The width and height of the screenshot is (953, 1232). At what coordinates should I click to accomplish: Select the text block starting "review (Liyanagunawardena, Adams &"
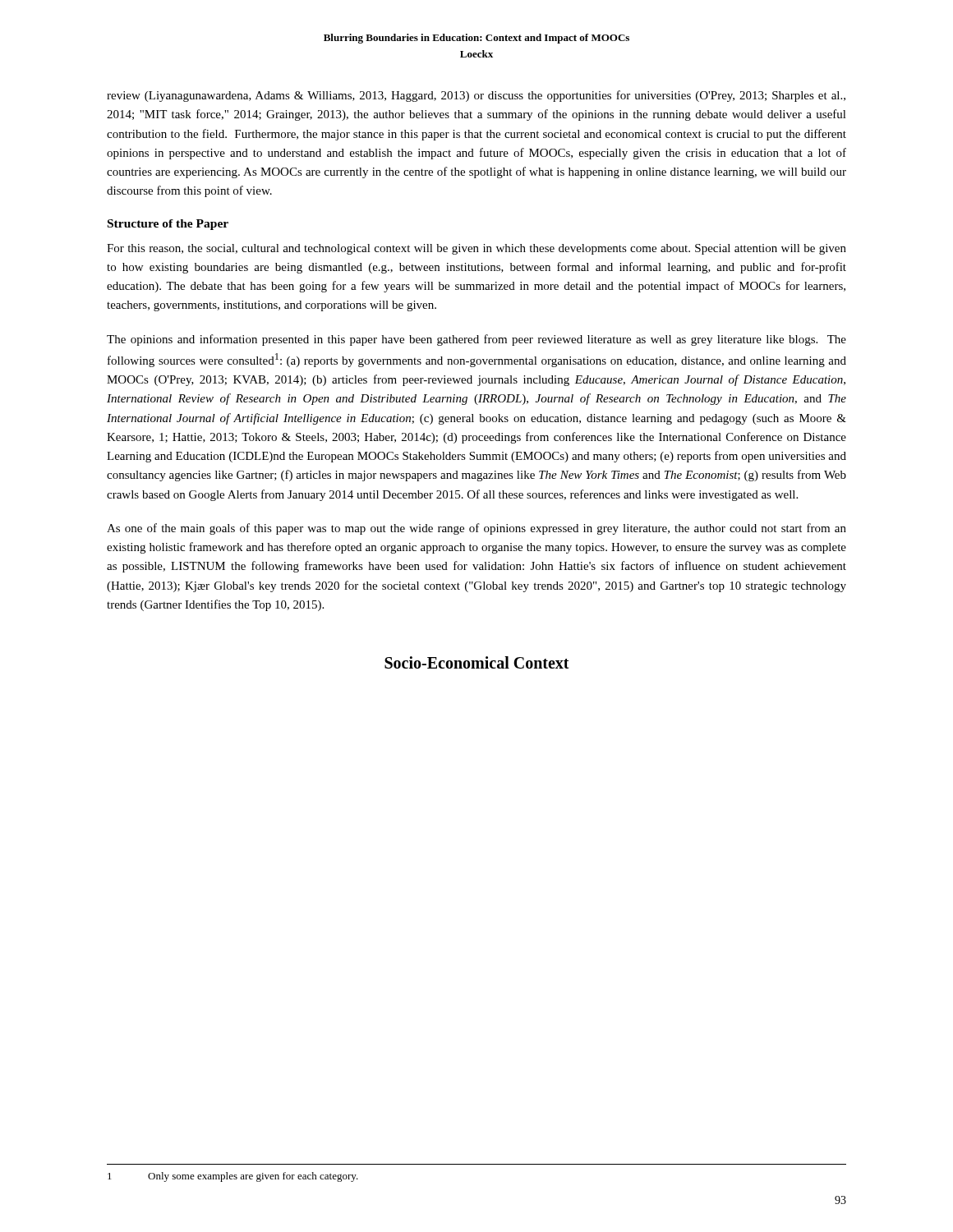coord(476,143)
